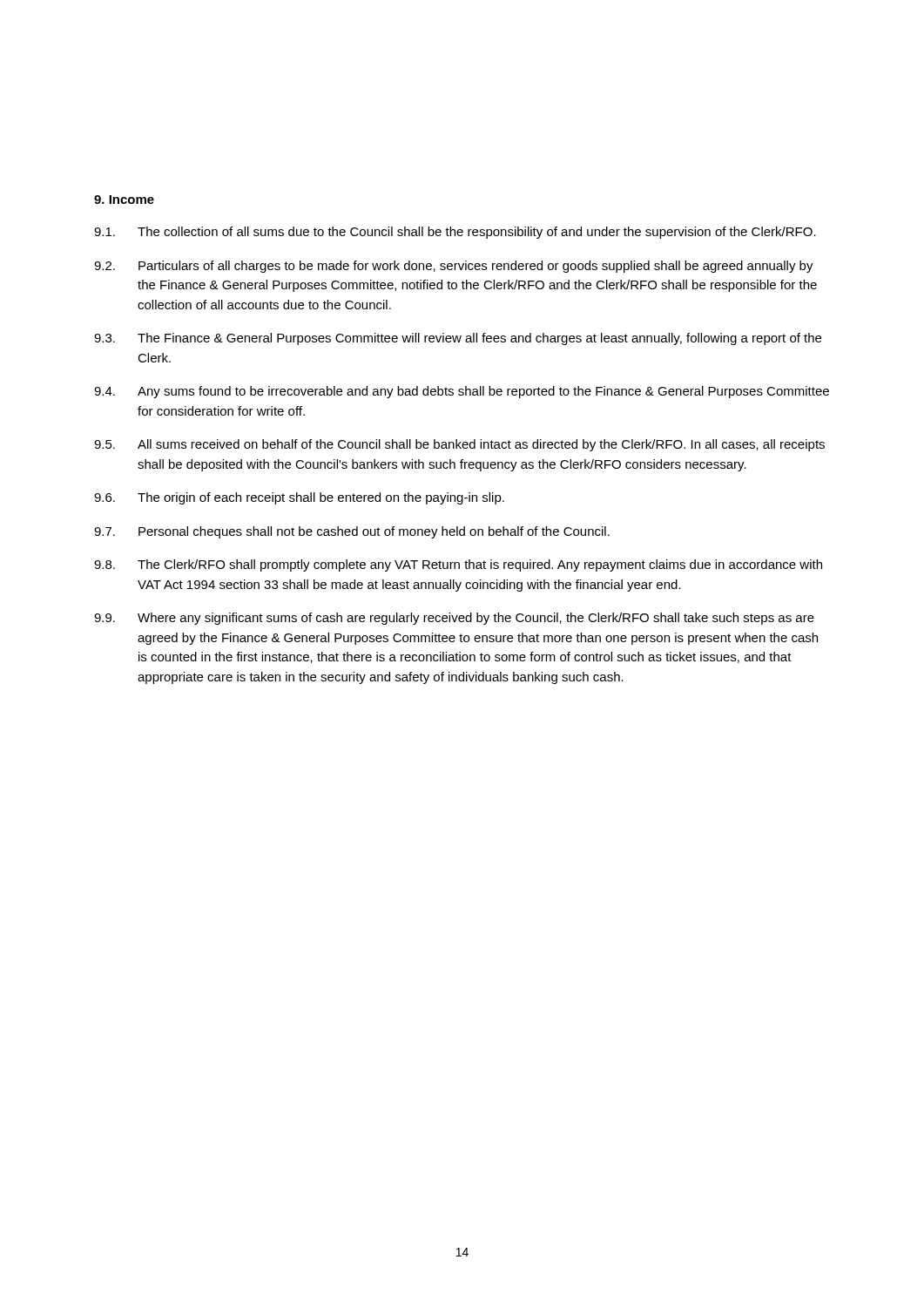Click the passage that begins "9.3. The Finance &"

pyautogui.click(x=462, y=348)
